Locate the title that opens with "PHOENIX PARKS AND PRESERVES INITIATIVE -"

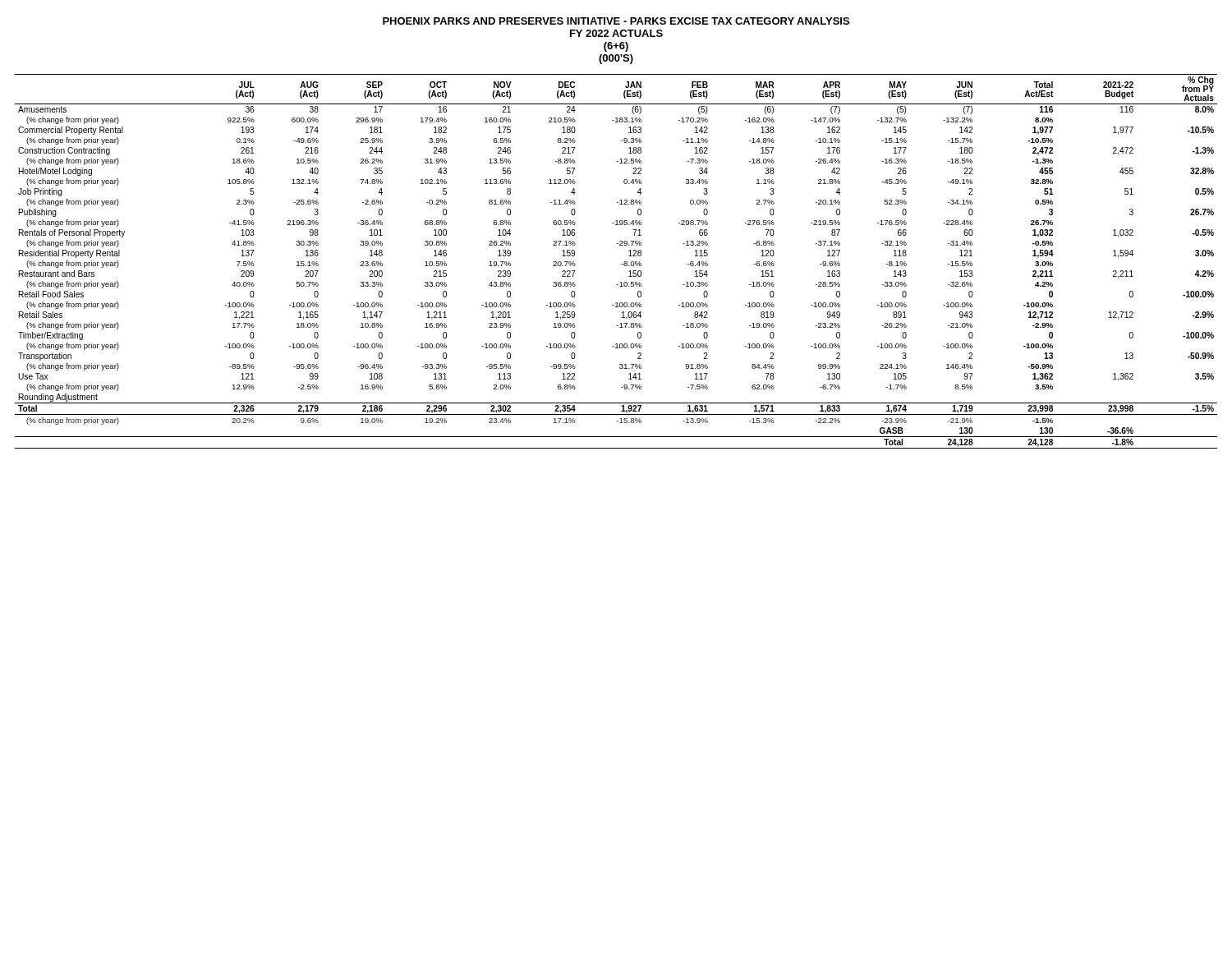(x=616, y=39)
